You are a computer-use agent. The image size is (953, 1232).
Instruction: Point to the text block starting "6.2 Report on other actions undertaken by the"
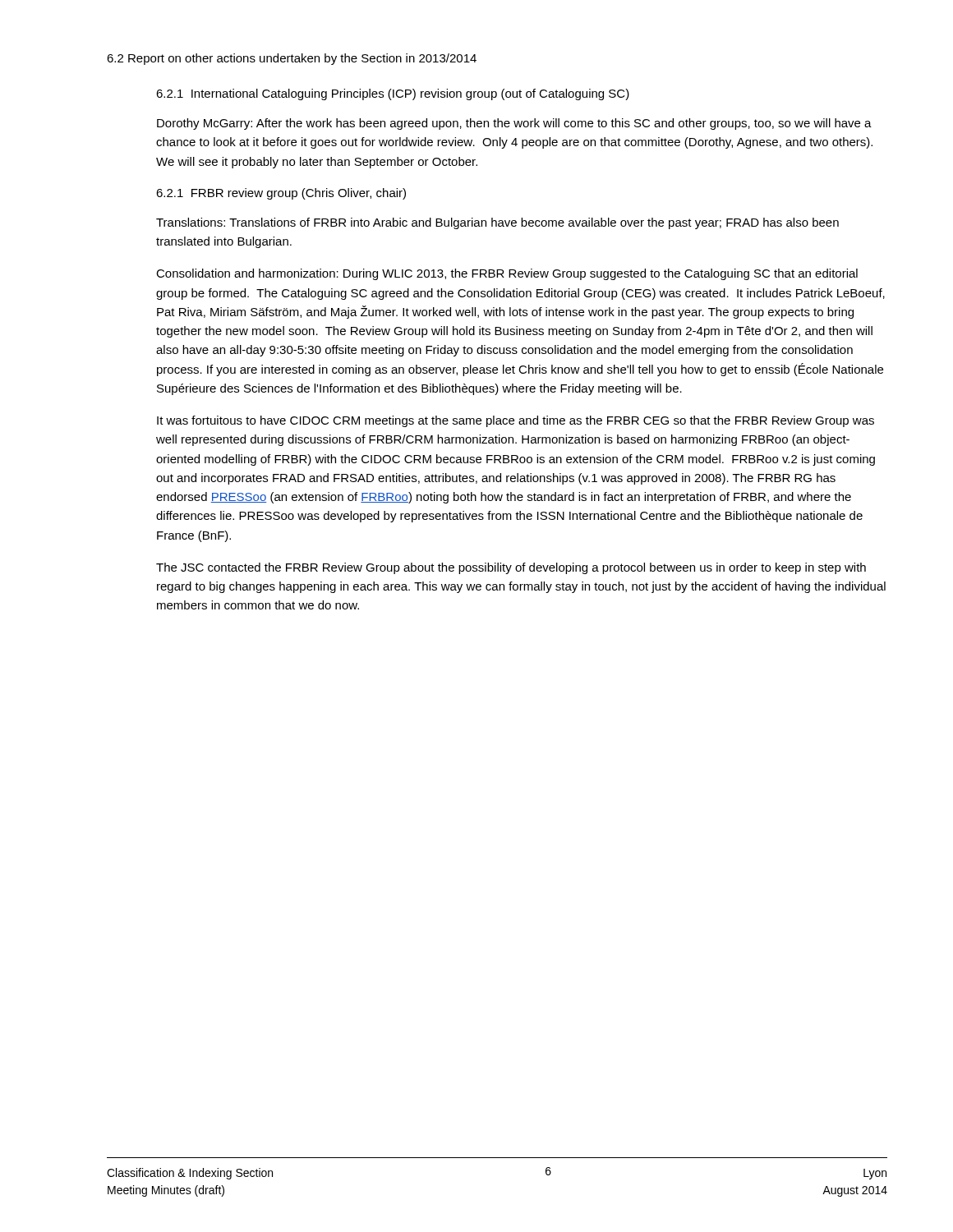point(292,58)
